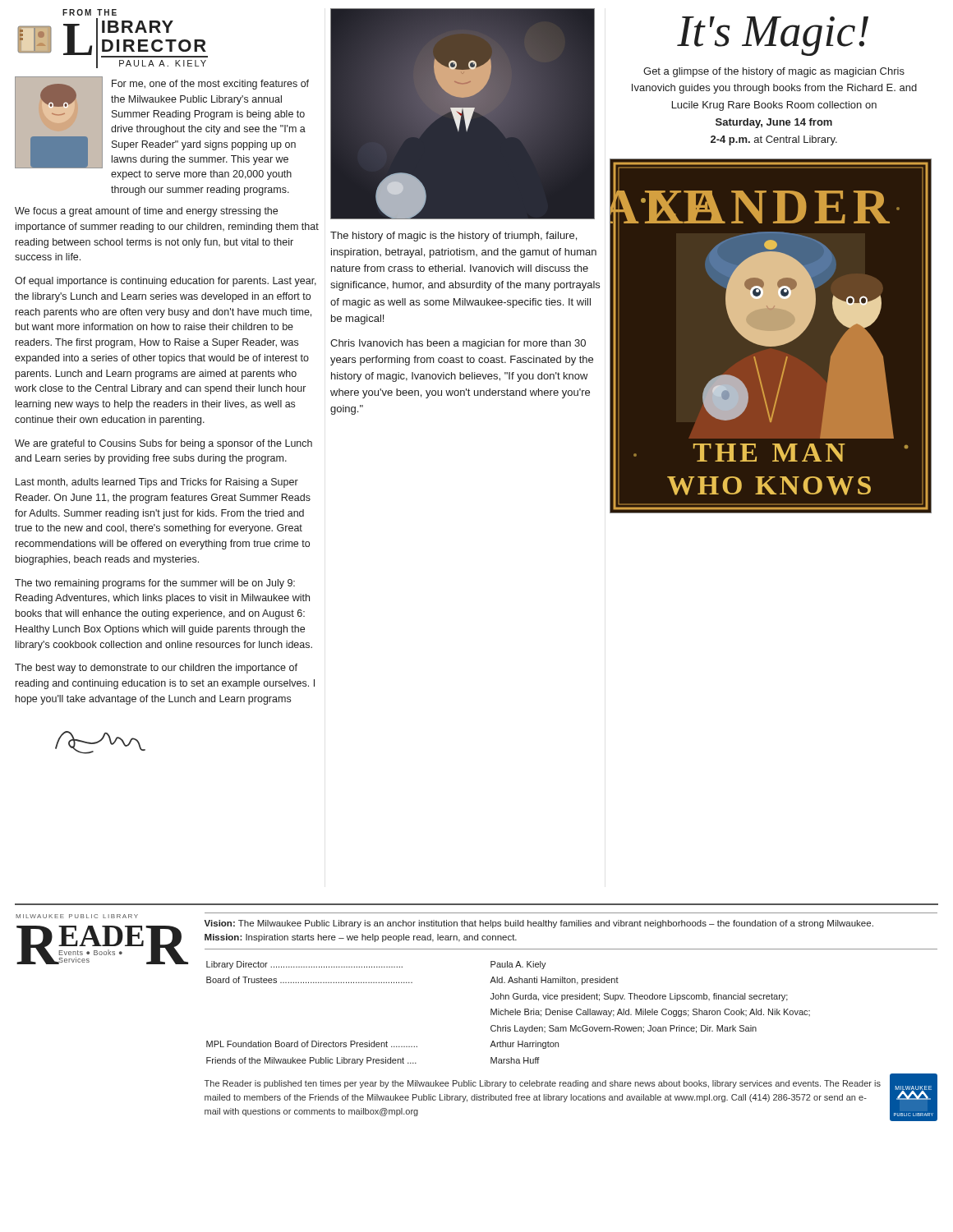Select the title
The width and height of the screenshot is (953, 1232).
[x=774, y=32]
